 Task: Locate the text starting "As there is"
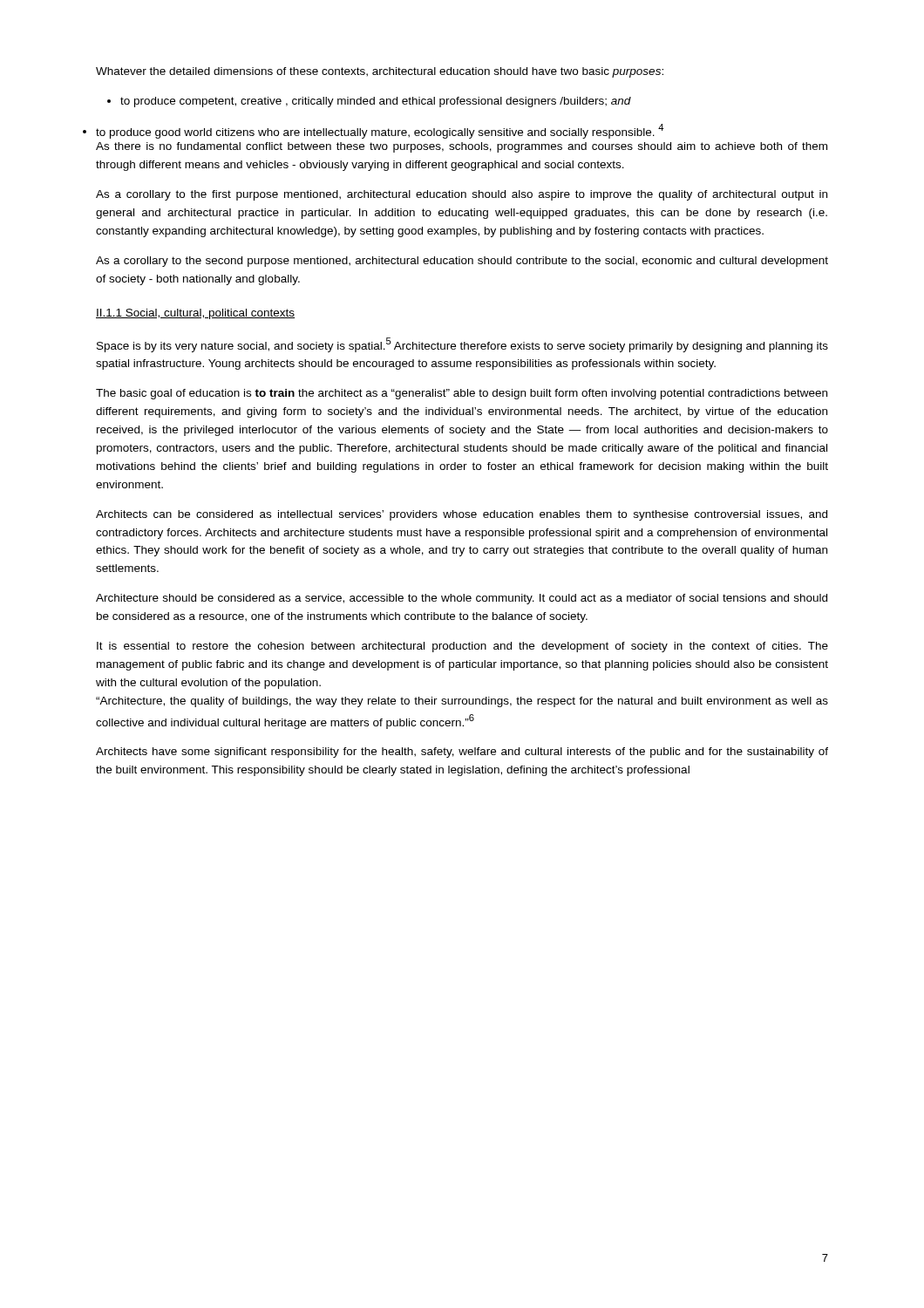click(462, 156)
